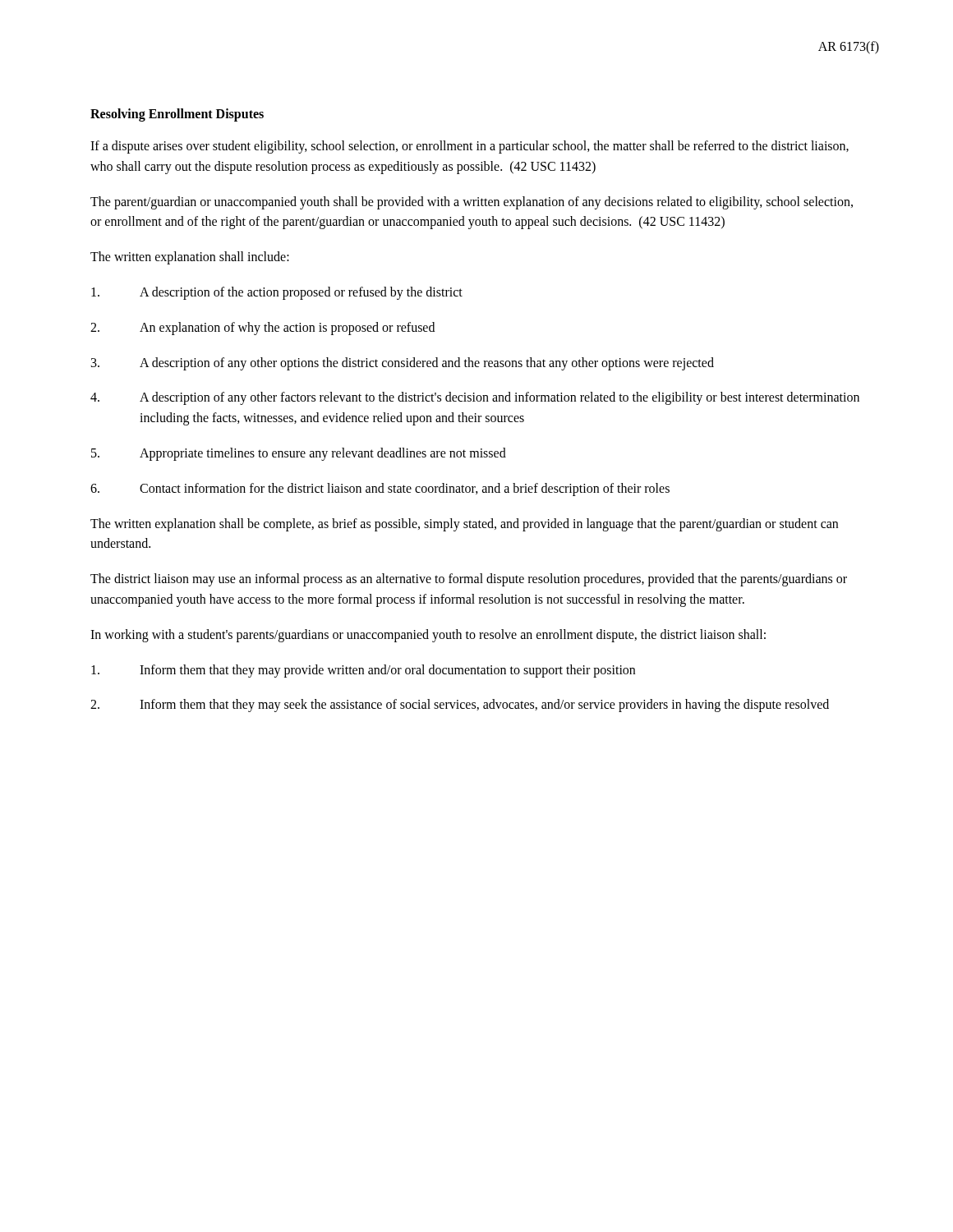Locate the text "The written explanation shall include:"
The height and width of the screenshot is (1232, 953).
point(190,257)
